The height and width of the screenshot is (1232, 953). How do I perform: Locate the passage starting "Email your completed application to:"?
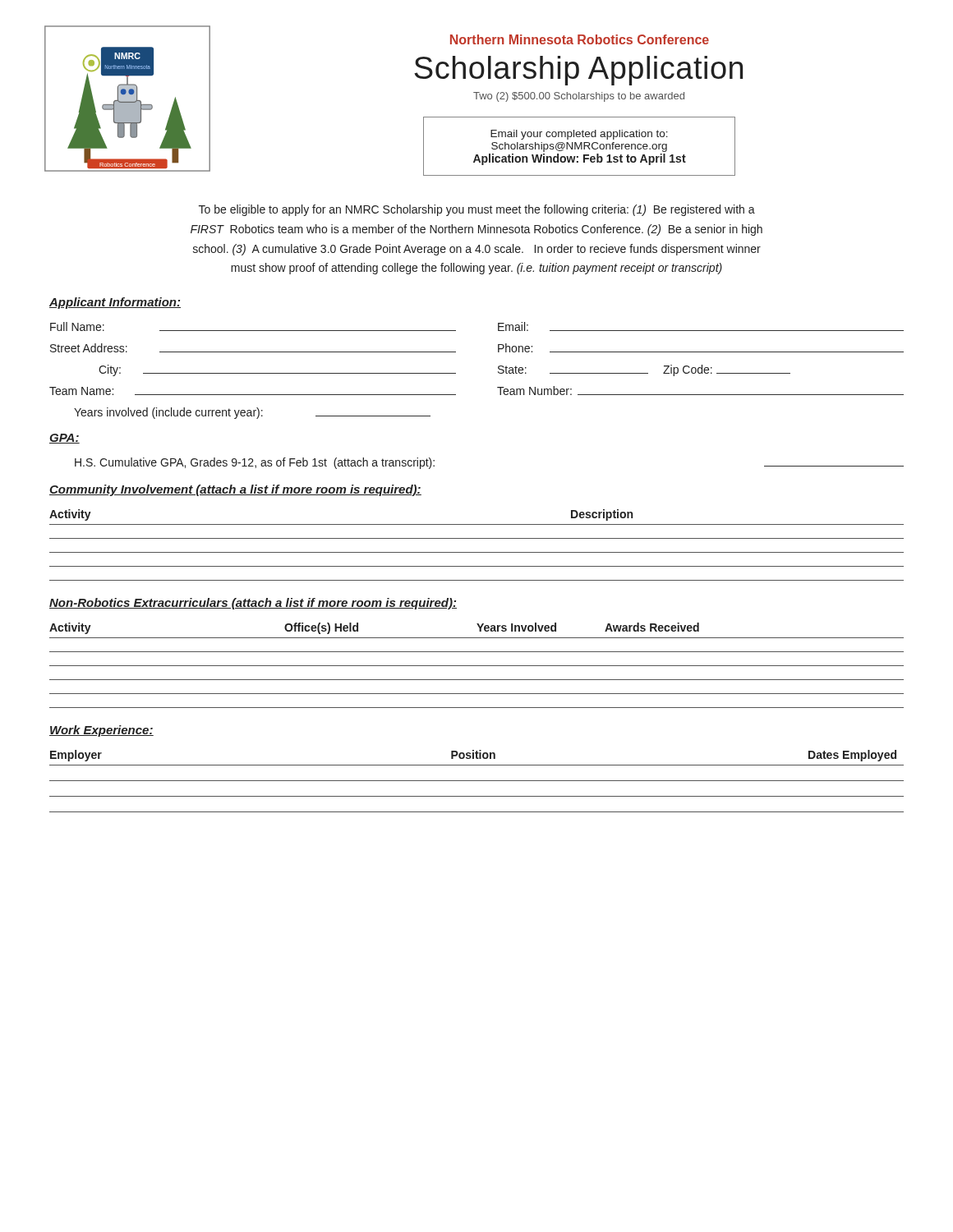[x=579, y=146]
